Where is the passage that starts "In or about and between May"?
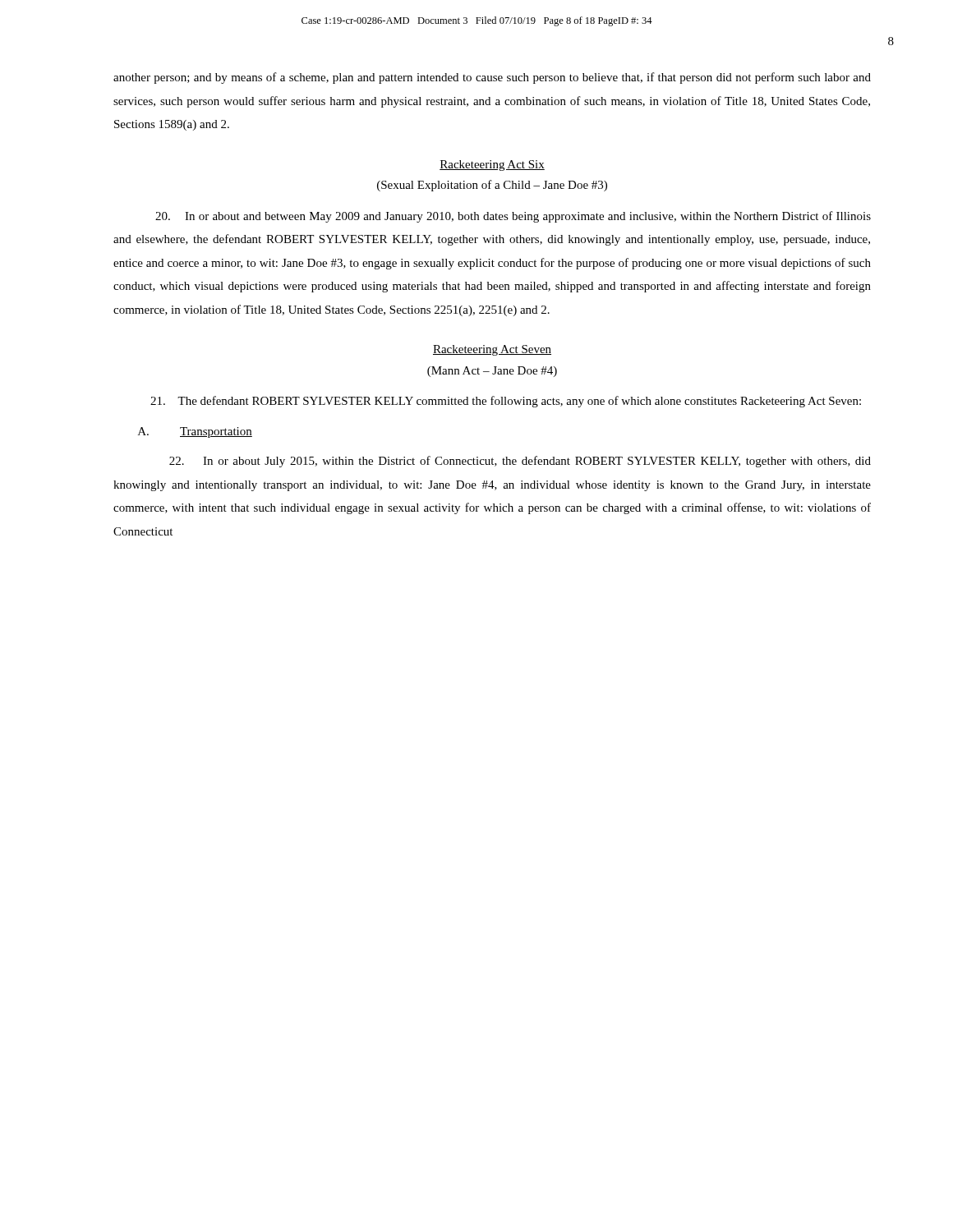953x1232 pixels. [492, 262]
